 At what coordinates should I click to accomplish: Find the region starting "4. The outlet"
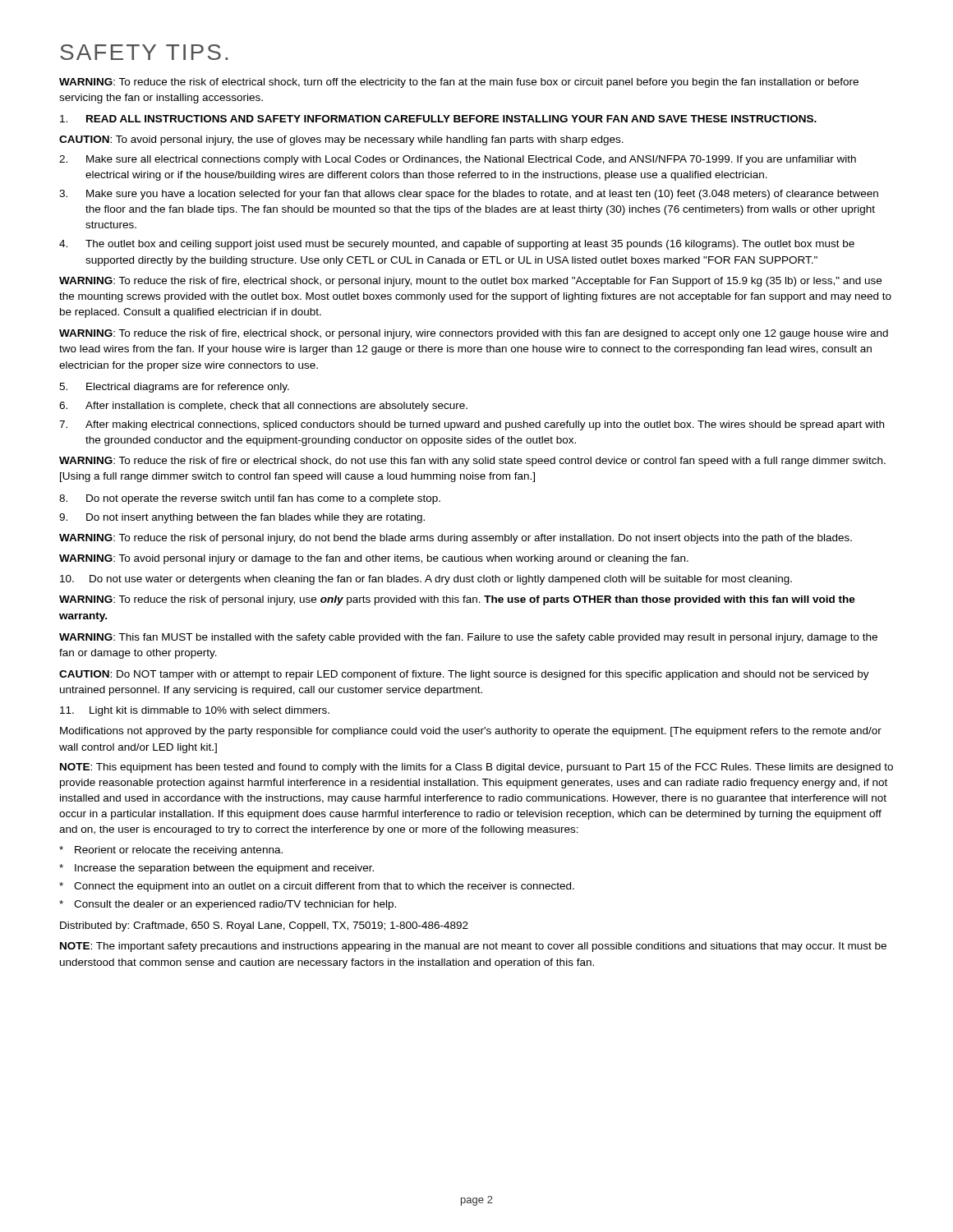point(476,252)
